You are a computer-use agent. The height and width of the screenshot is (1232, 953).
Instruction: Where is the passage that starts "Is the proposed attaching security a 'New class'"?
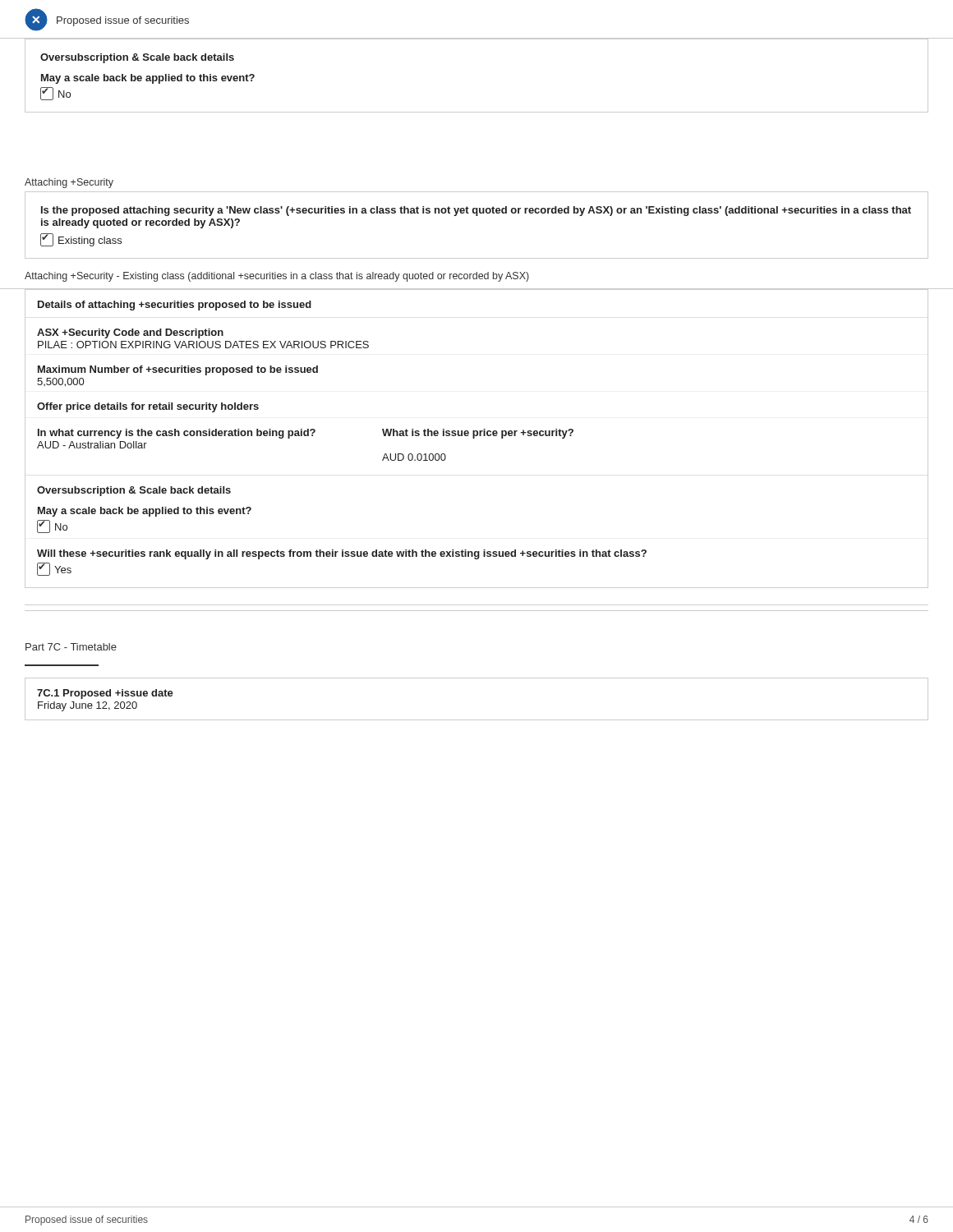[x=476, y=225]
